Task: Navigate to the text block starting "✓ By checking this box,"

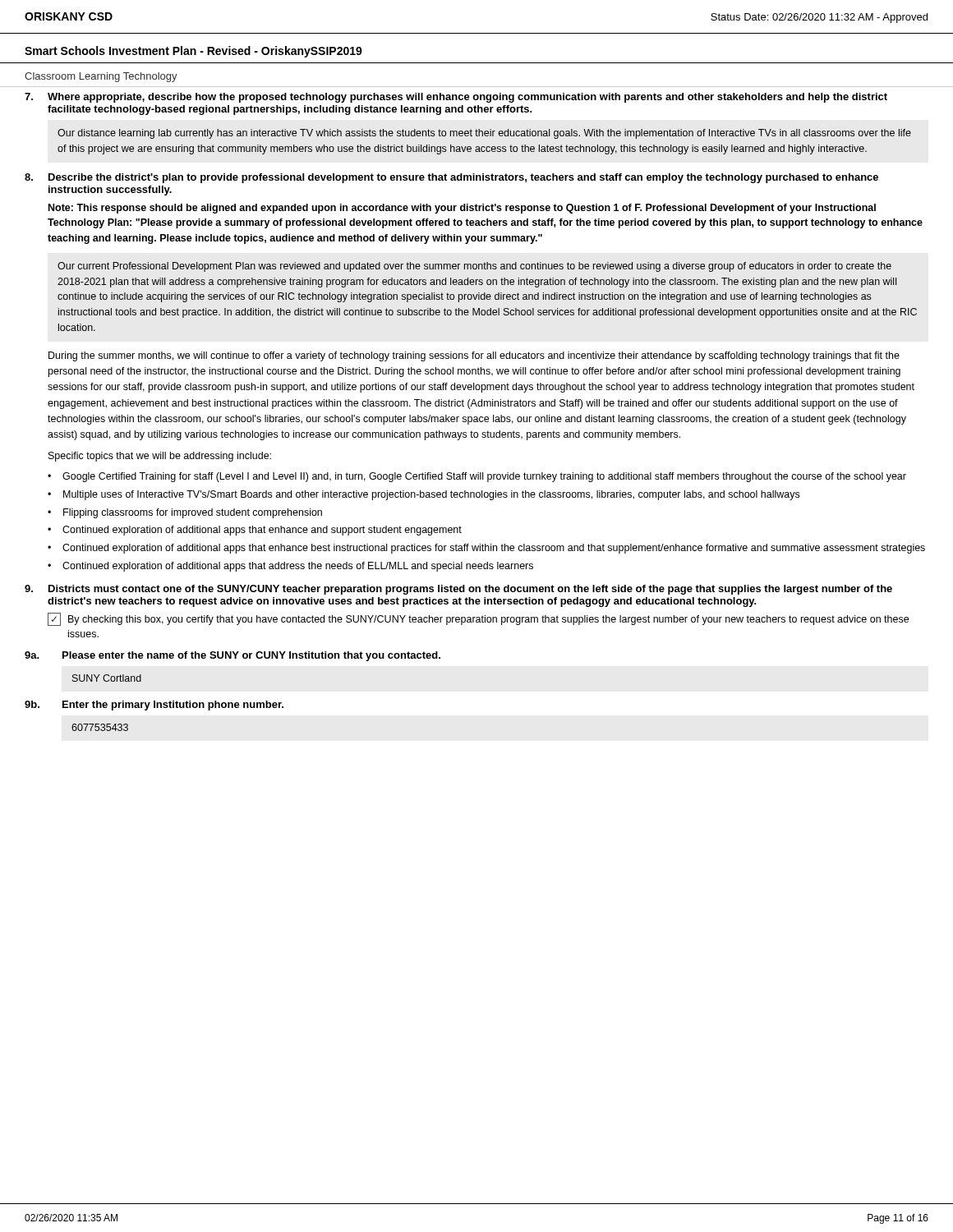Action: [488, 627]
